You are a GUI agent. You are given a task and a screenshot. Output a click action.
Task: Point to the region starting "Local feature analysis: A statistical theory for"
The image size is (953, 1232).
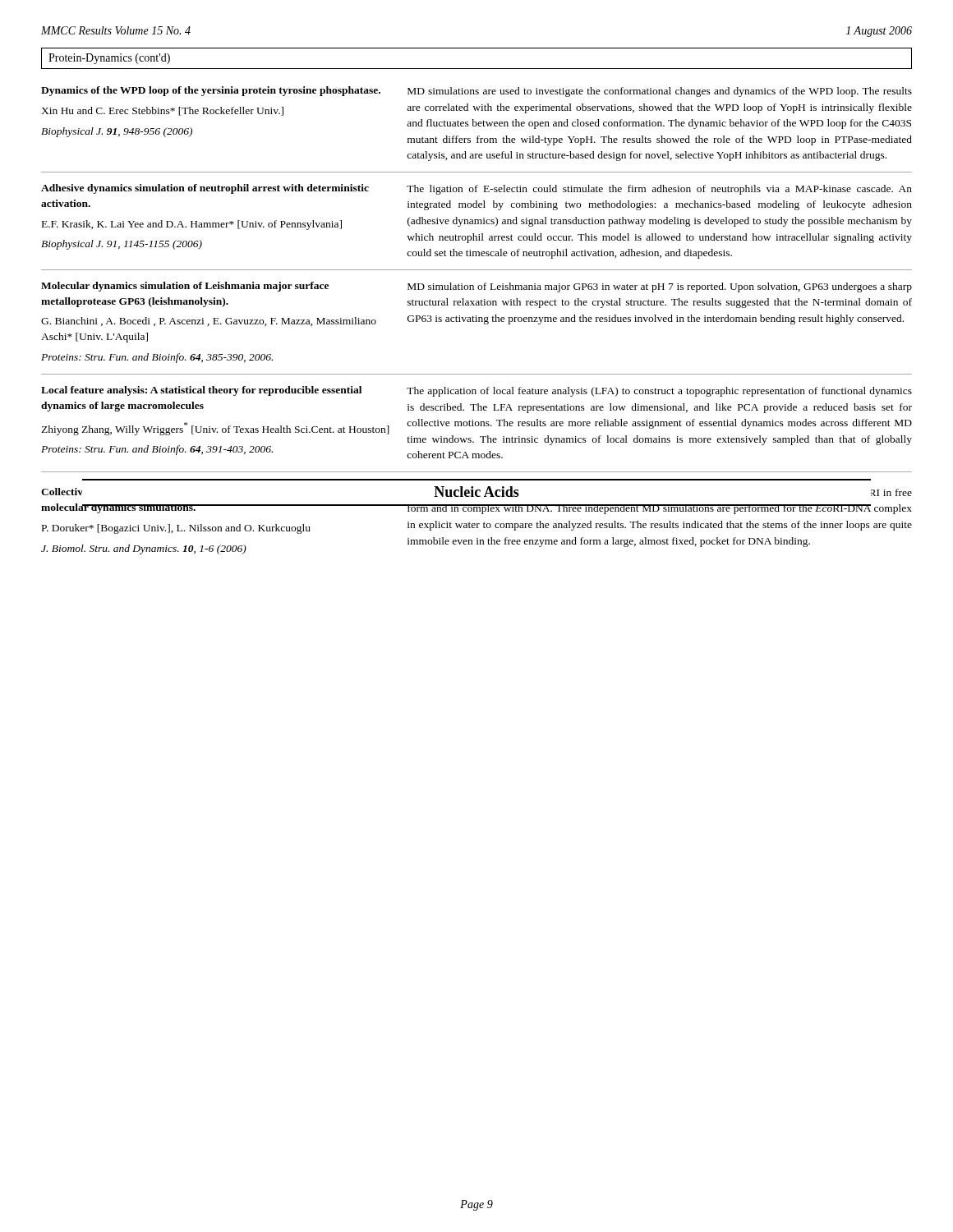point(201,398)
